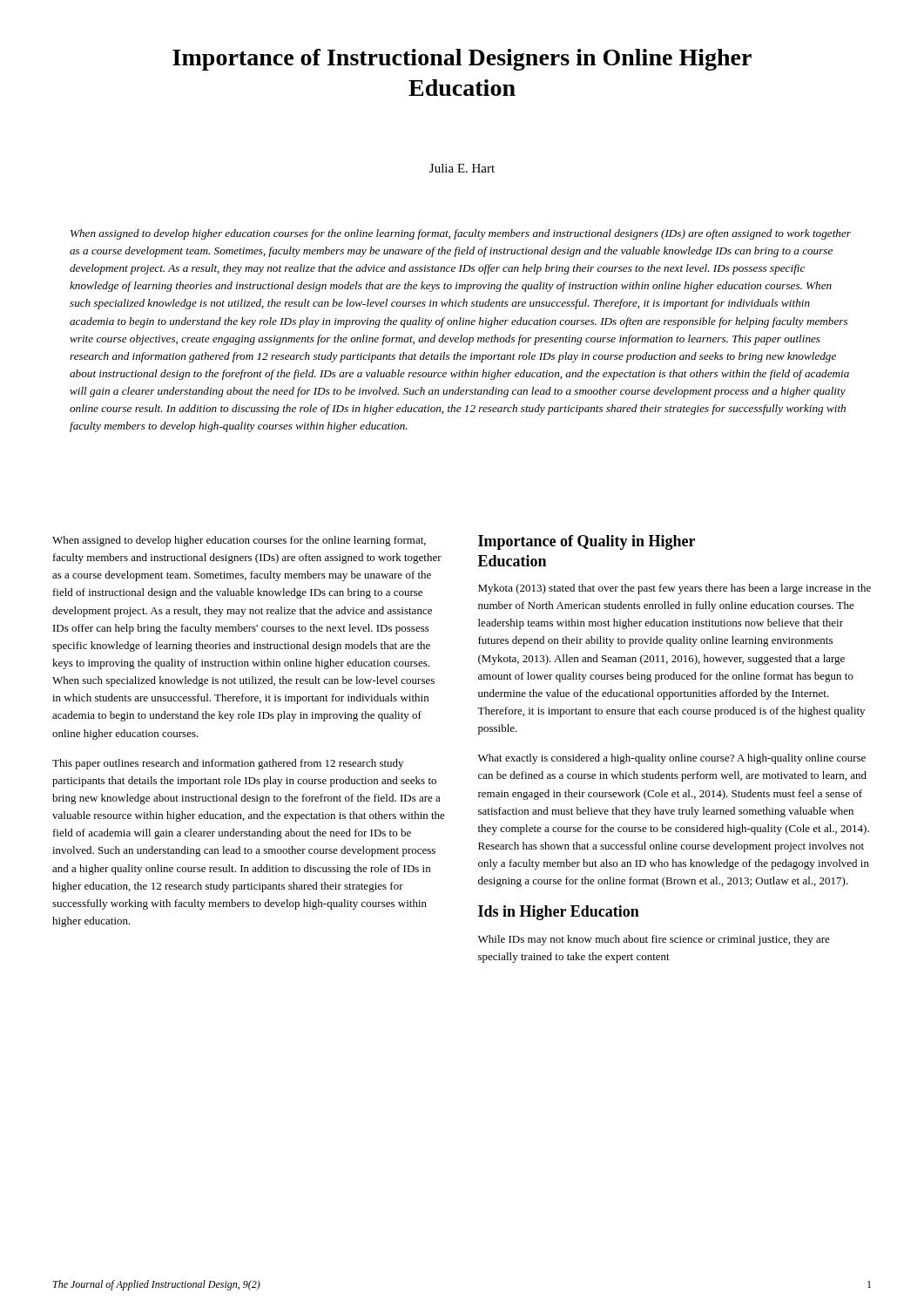Find the block starting "What exactly is considered a"
The width and height of the screenshot is (924, 1307).
click(675, 820)
